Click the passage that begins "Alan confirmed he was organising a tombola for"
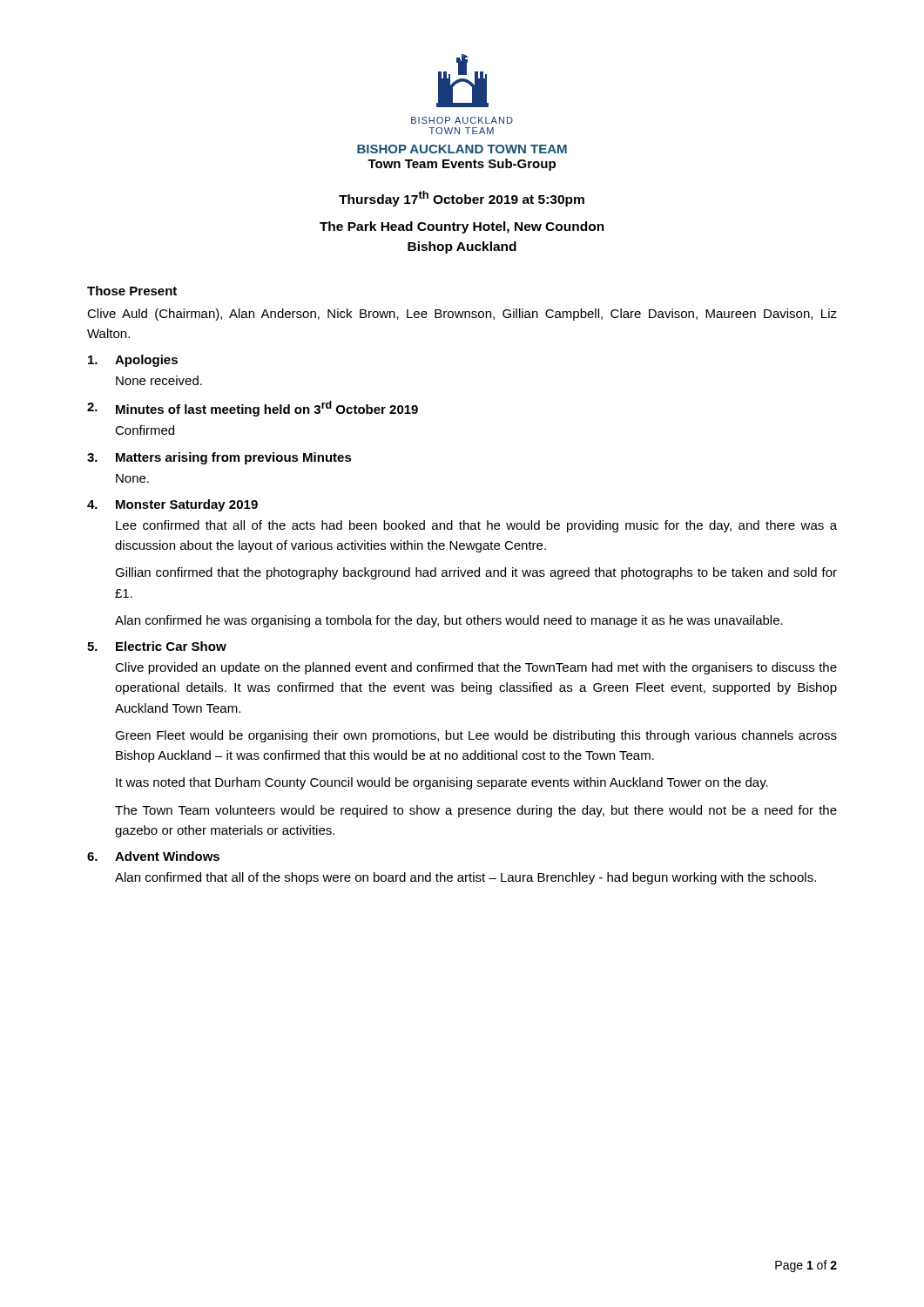This screenshot has width=924, height=1307. [x=449, y=620]
